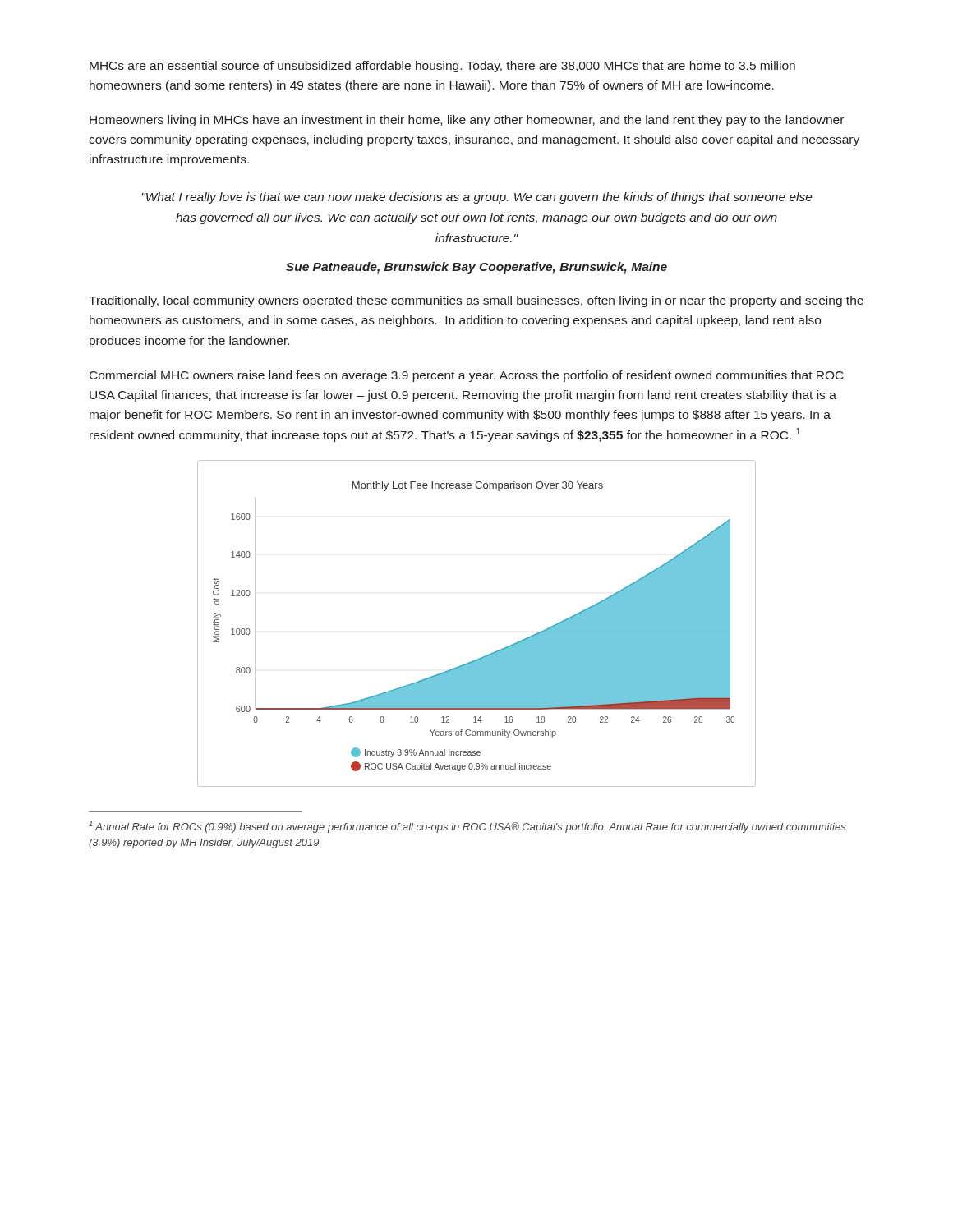
Task: Point to the block starting "Homeowners living in"
Action: 474,139
